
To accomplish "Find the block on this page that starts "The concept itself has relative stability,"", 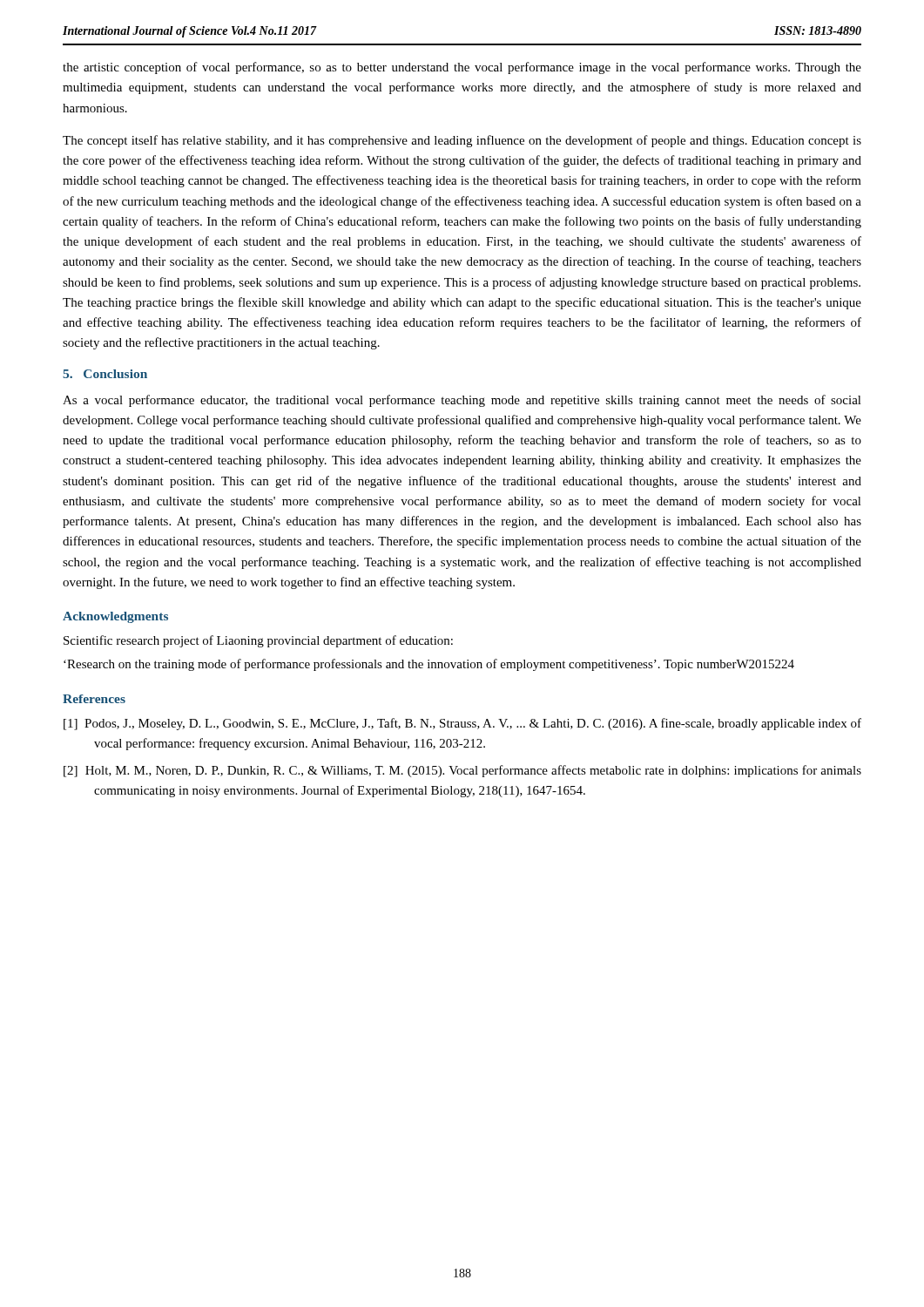I will (462, 241).
